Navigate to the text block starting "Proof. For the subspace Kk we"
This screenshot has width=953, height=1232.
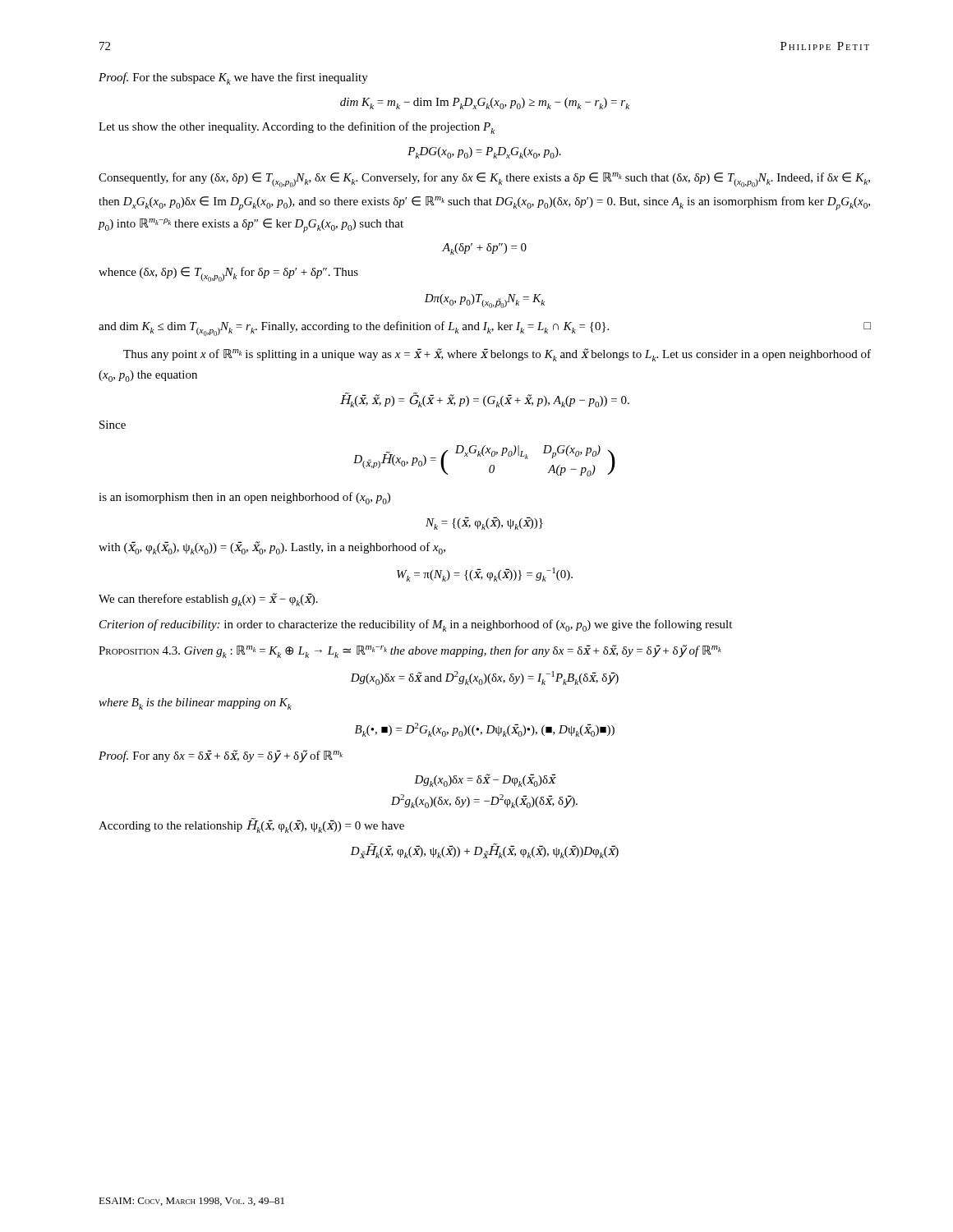[x=233, y=78]
